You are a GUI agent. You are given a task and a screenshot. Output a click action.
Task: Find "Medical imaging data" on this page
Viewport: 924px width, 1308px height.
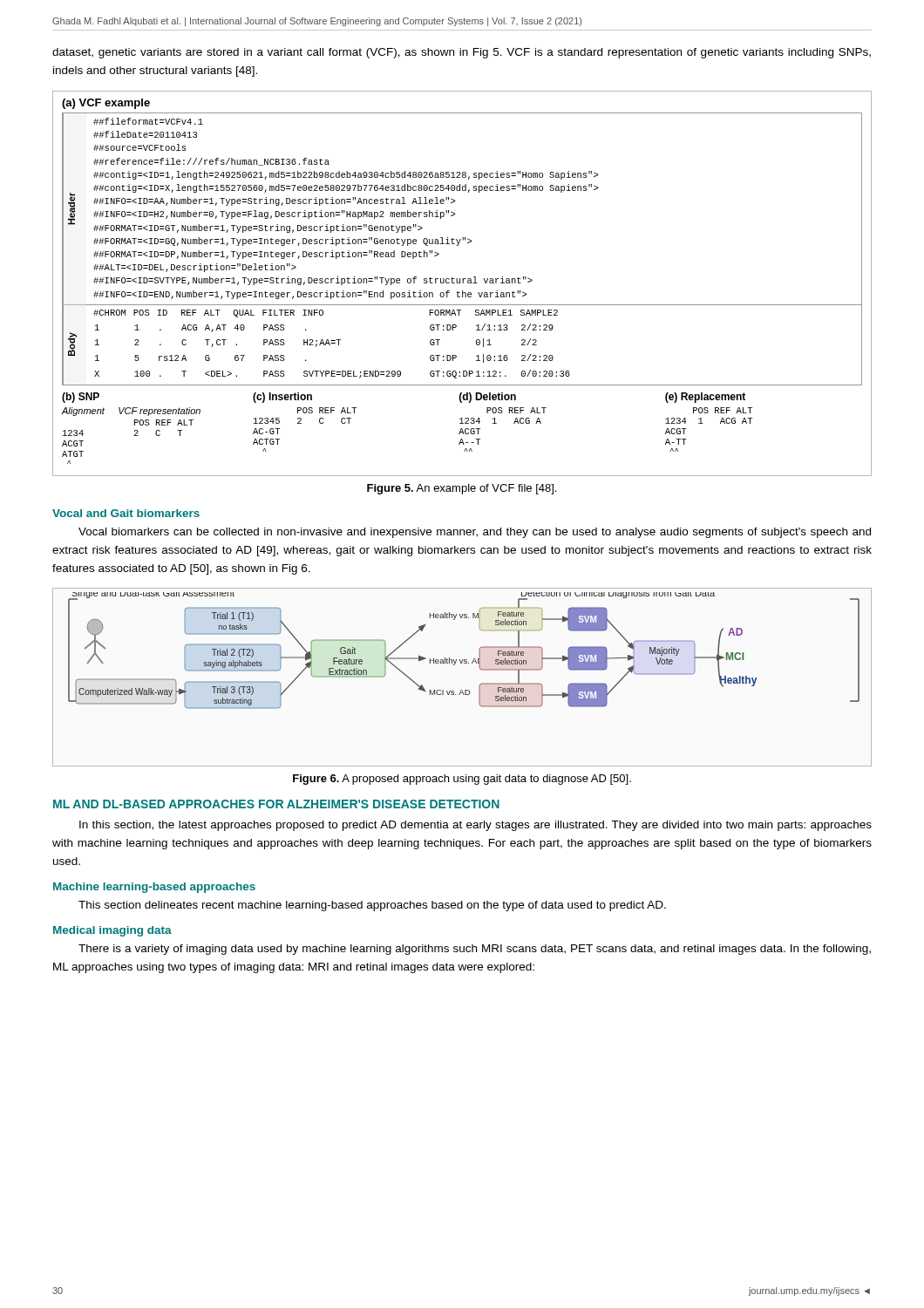(112, 930)
